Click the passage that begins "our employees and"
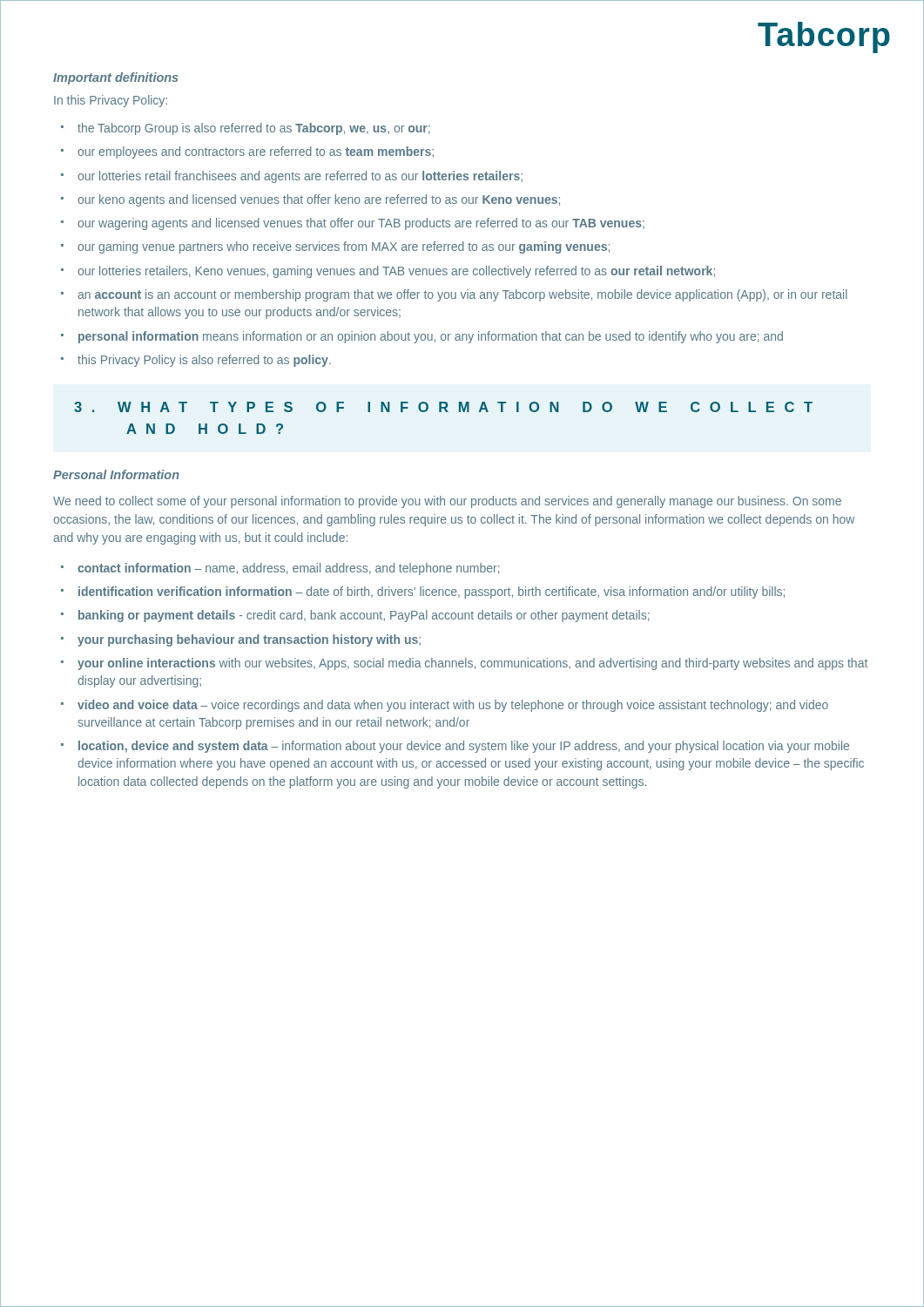924x1307 pixels. click(x=256, y=152)
